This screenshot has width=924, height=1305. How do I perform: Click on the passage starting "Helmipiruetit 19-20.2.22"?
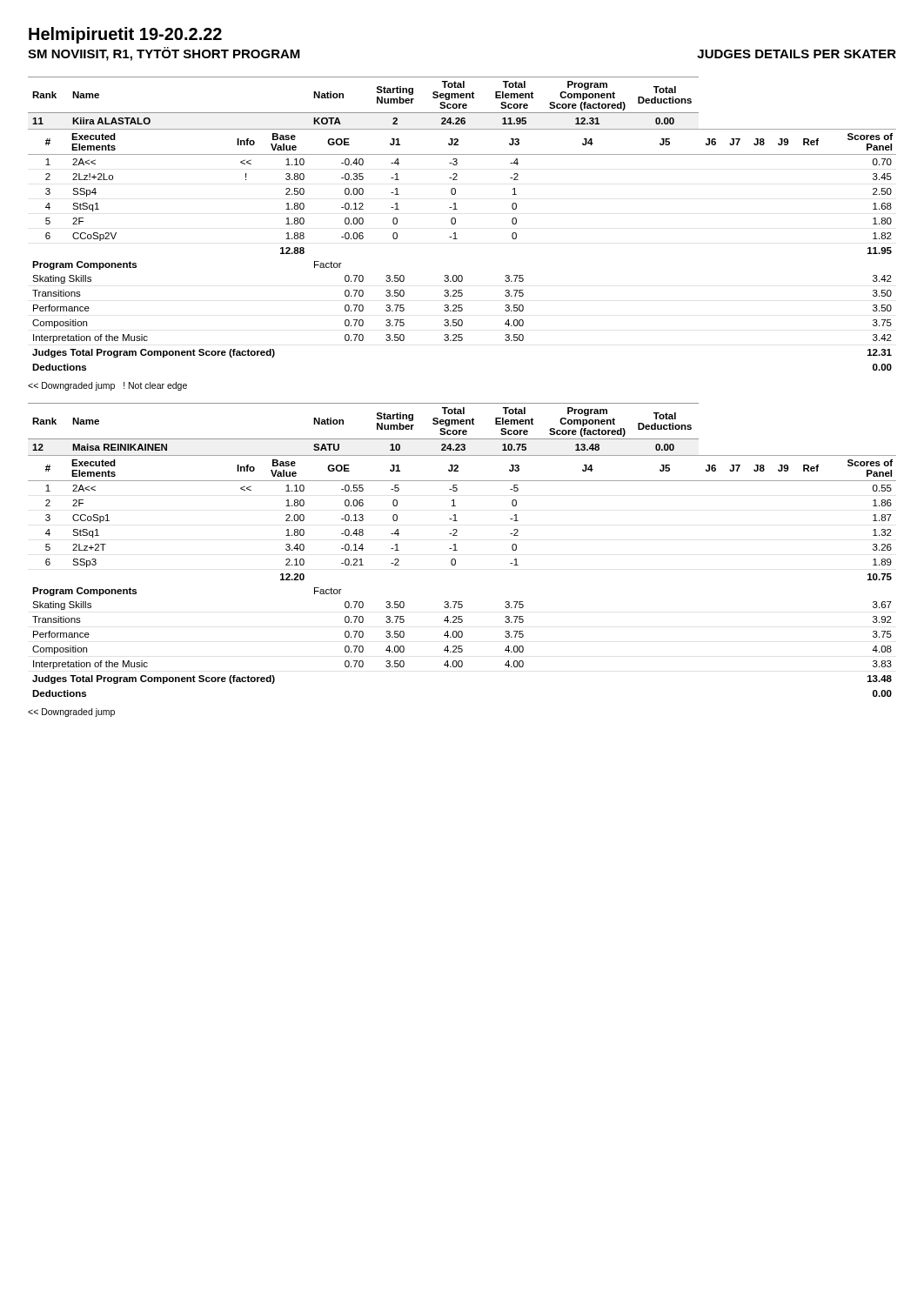[x=125, y=34]
